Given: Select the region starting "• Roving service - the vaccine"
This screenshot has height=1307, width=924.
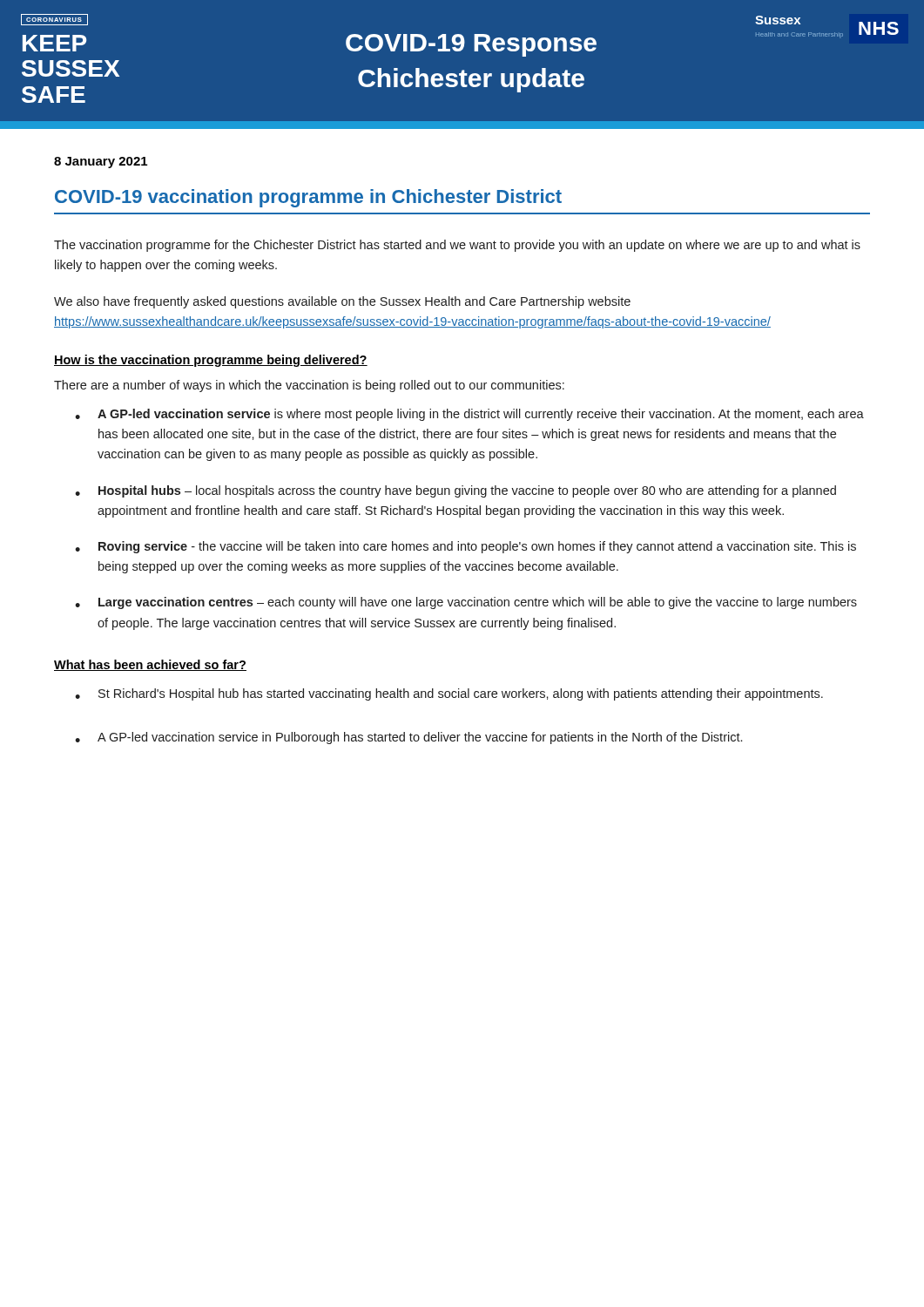Looking at the screenshot, I should 472,557.
